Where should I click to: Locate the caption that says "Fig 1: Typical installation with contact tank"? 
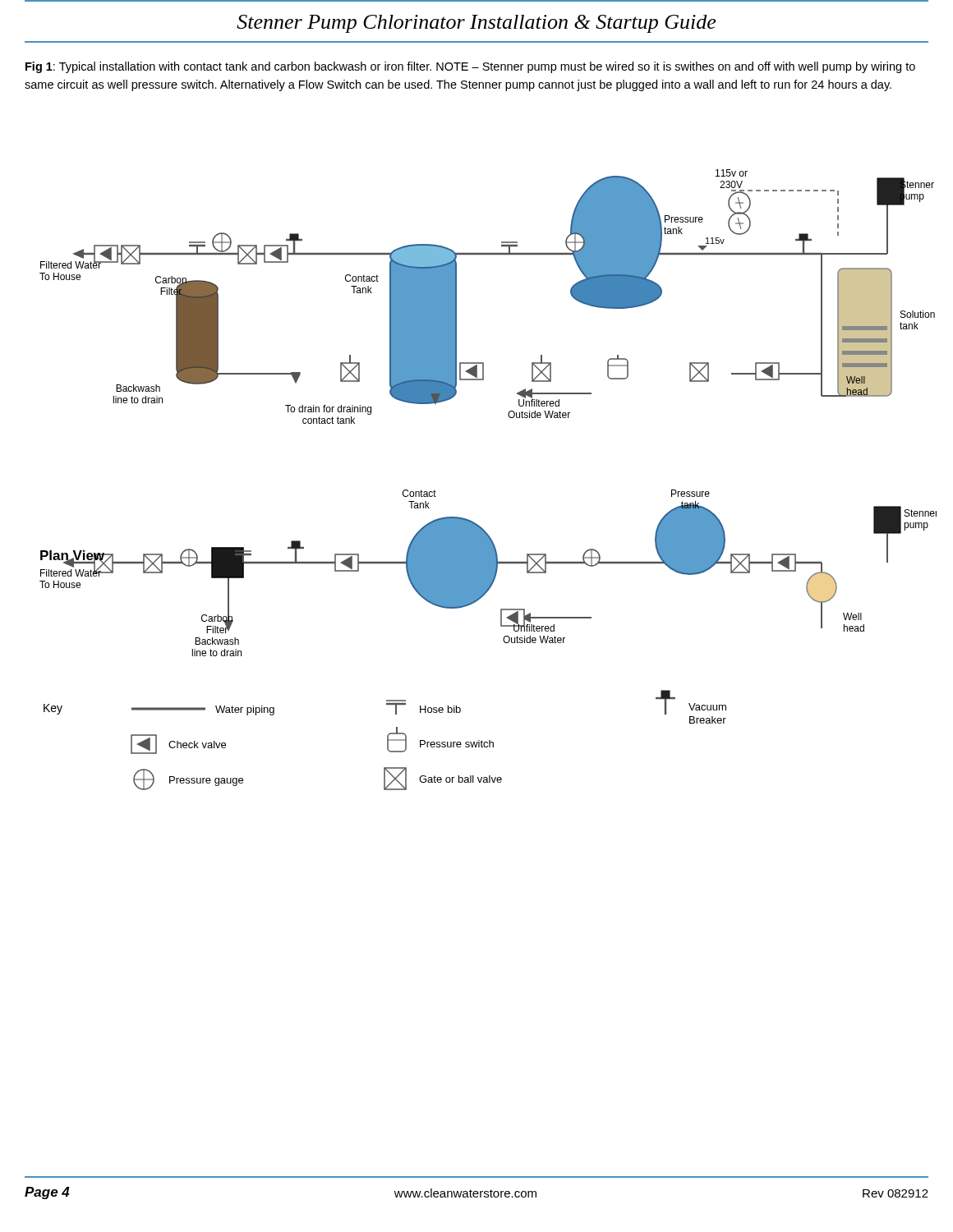click(470, 76)
